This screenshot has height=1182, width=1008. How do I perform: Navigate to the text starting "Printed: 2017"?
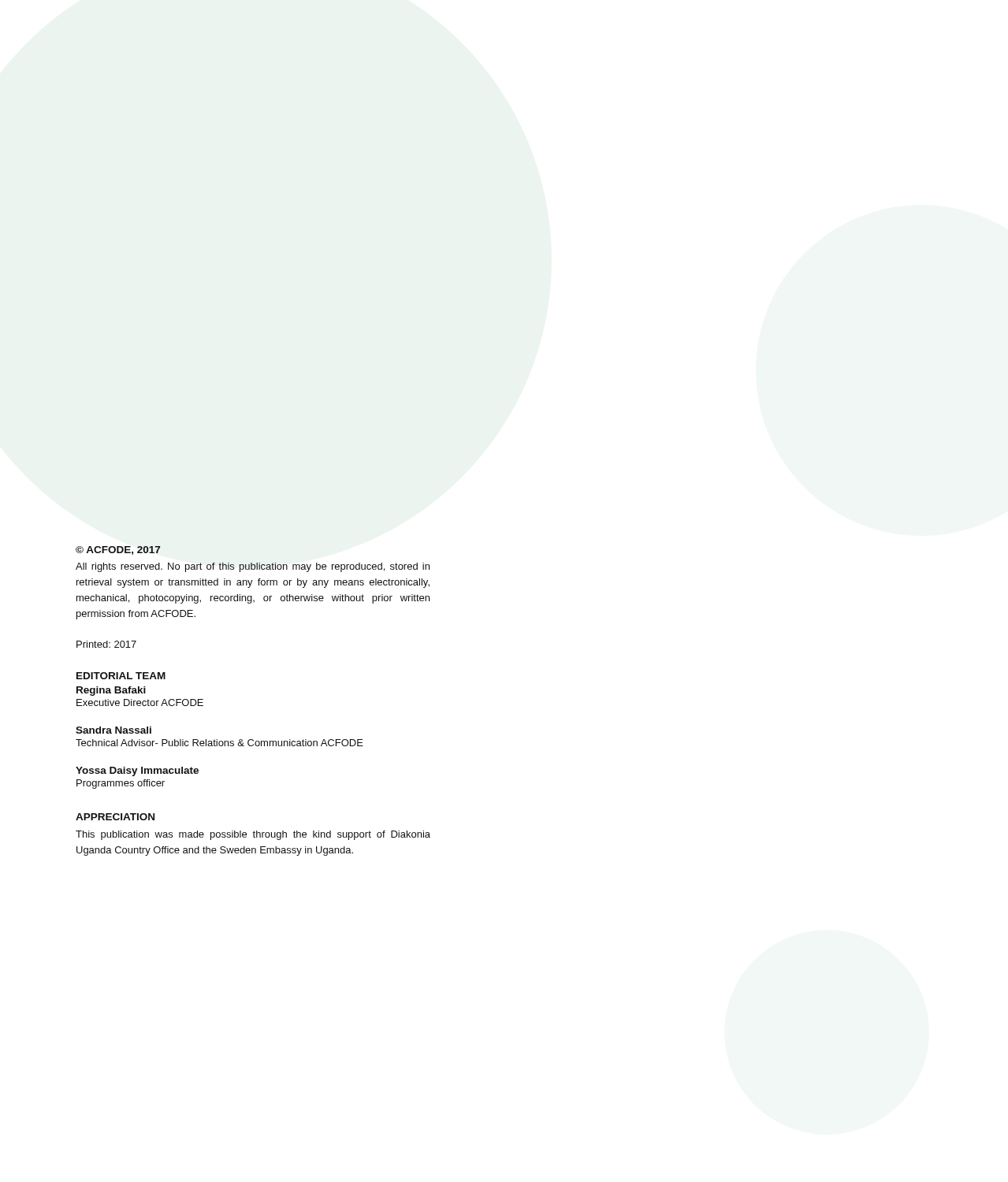[x=106, y=644]
